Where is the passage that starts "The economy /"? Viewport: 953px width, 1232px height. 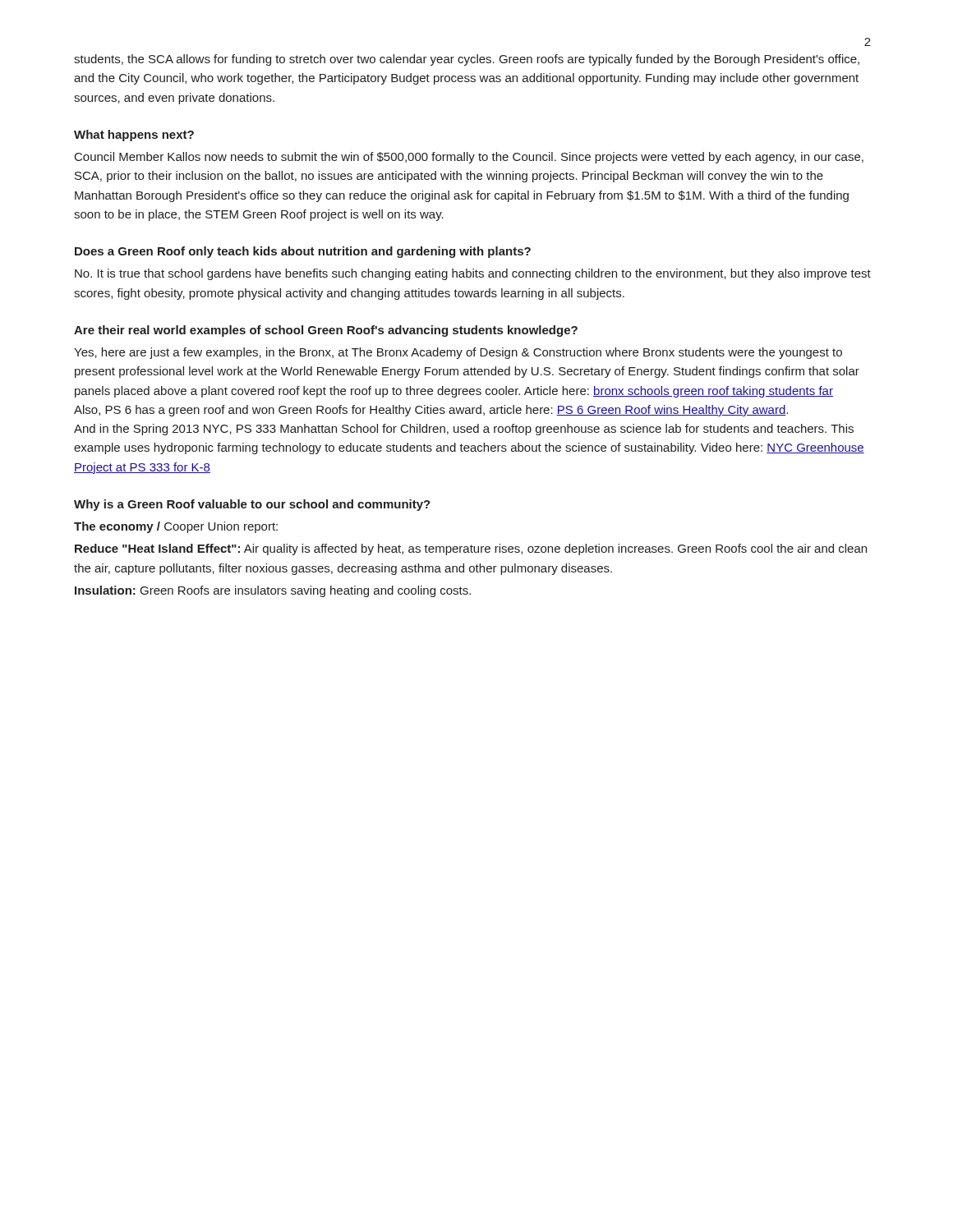point(176,526)
